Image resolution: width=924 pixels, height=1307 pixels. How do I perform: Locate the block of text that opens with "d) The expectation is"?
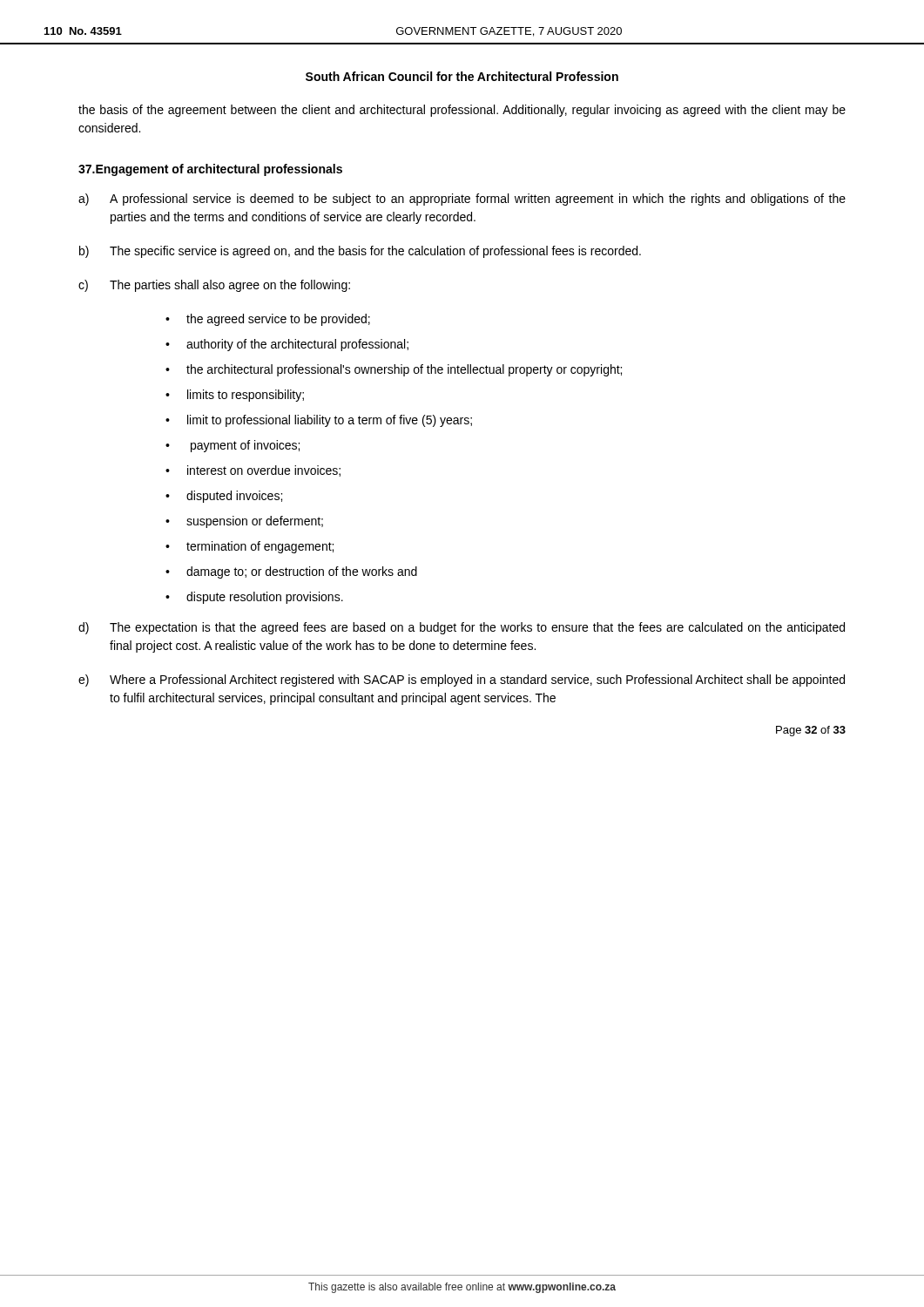coord(462,637)
